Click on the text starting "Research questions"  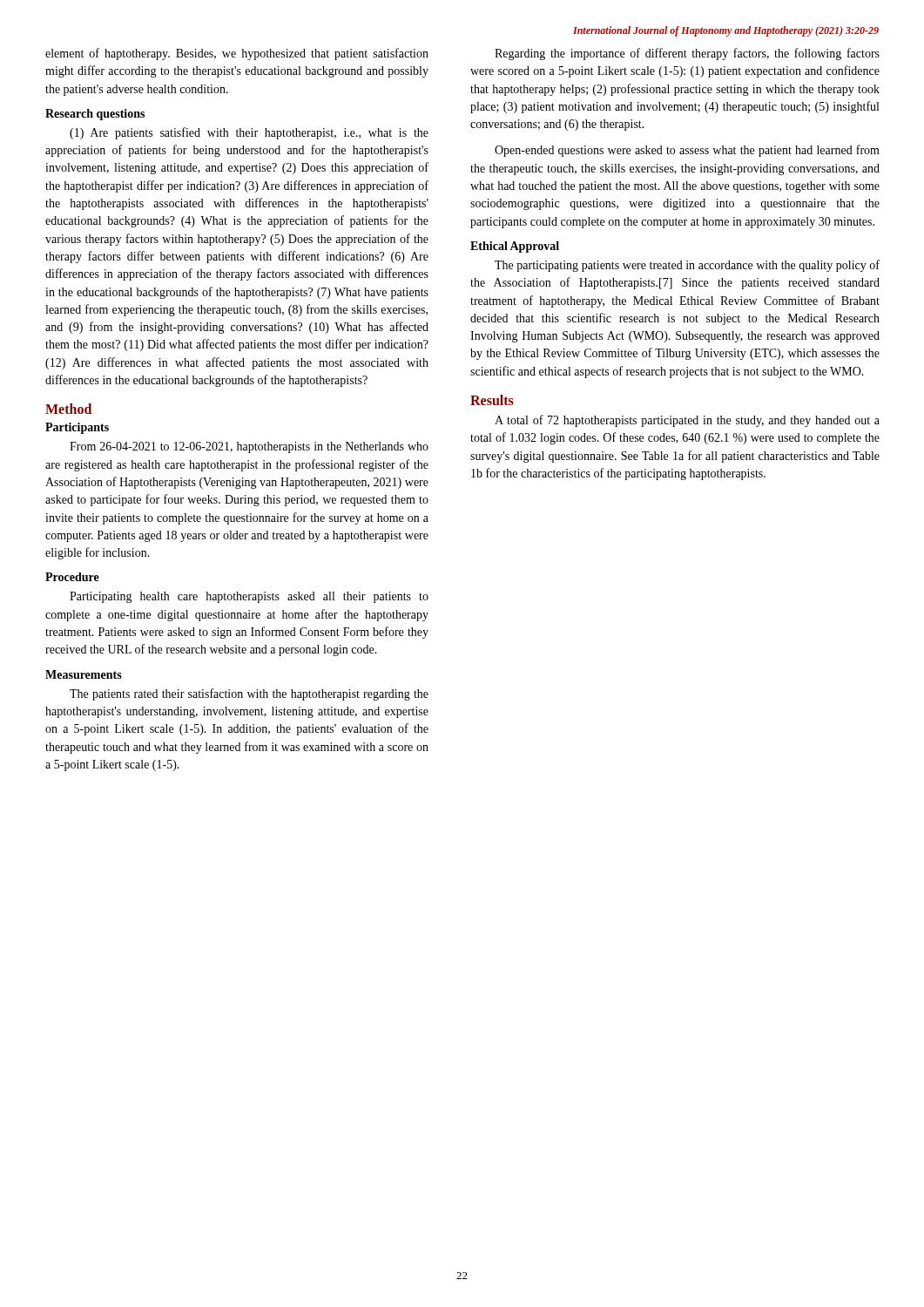95,115
